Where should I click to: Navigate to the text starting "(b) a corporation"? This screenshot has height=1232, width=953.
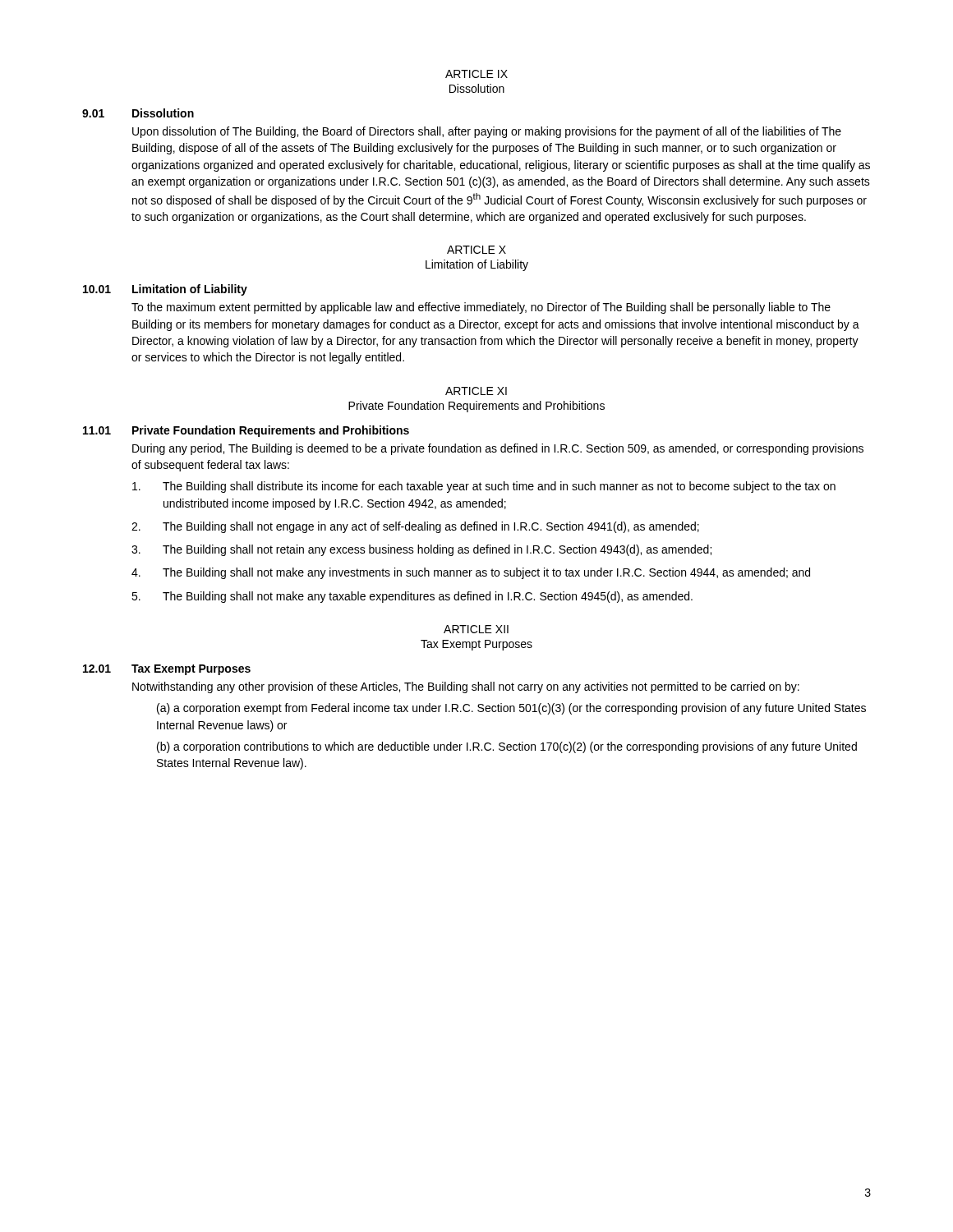click(x=507, y=755)
